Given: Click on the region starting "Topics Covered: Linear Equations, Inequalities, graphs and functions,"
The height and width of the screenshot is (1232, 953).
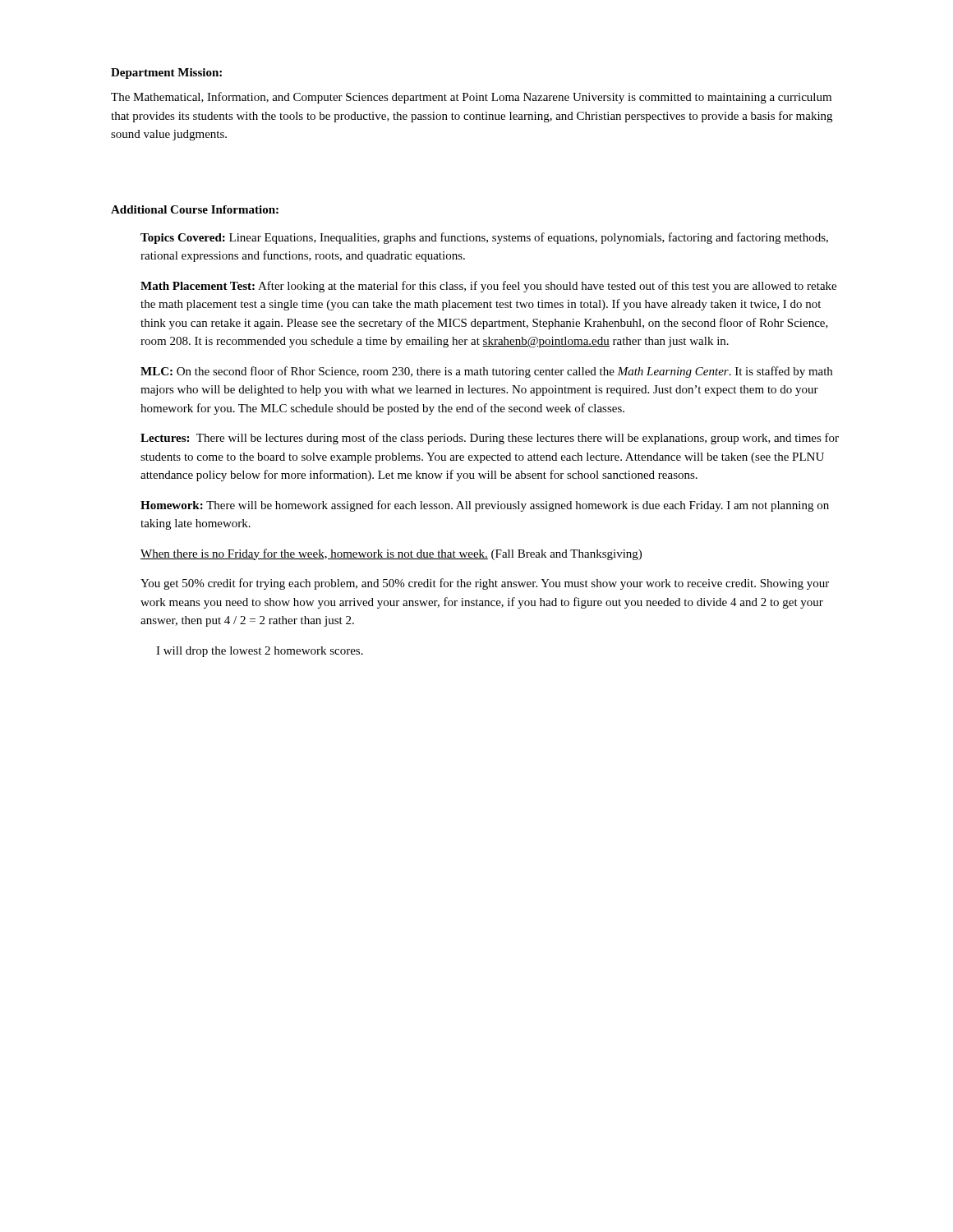Looking at the screenshot, I should click(485, 246).
